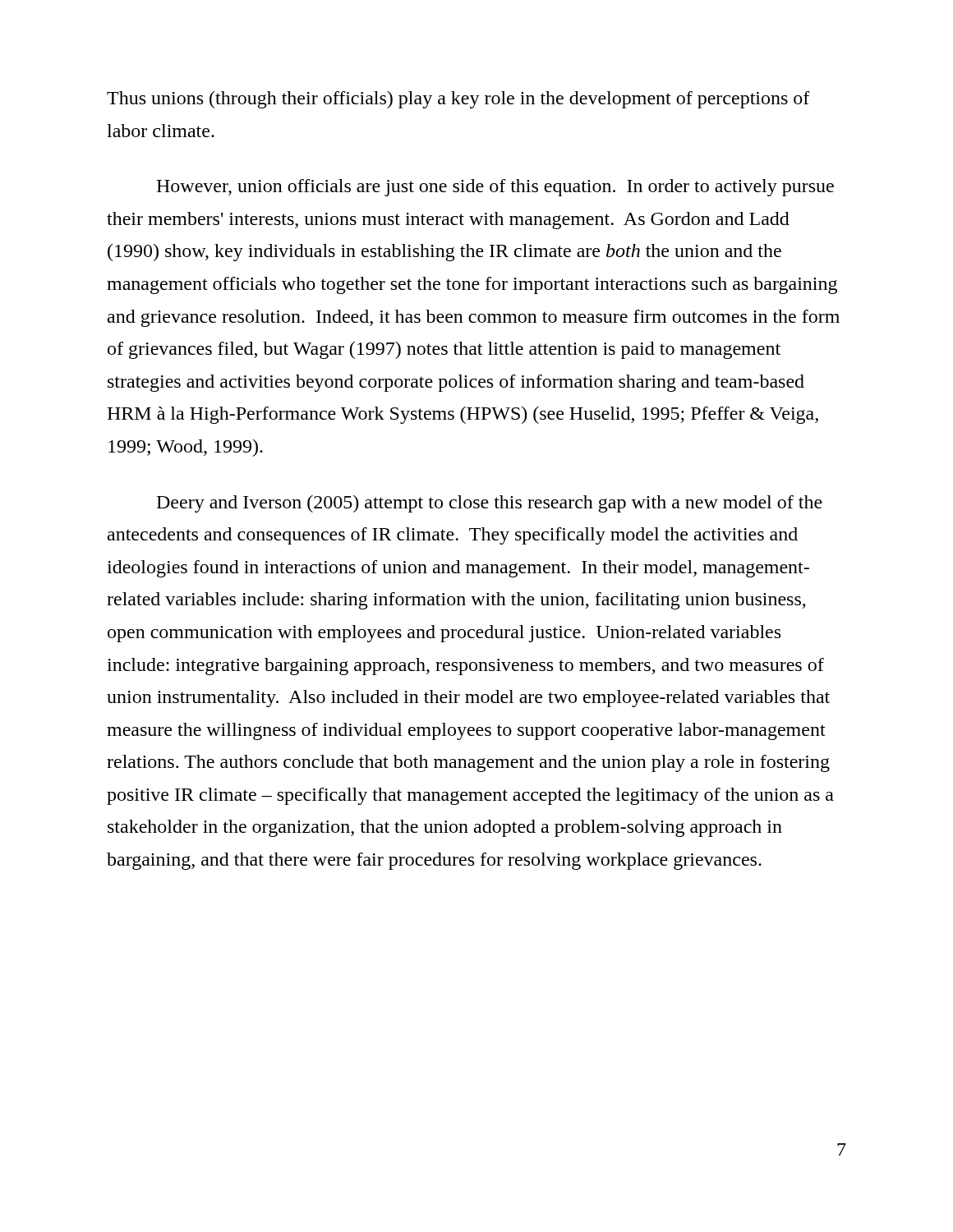953x1232 pixels.
Task: Locate the region starting "However, union officials are just one side"
Action: (x=476, y=317)
